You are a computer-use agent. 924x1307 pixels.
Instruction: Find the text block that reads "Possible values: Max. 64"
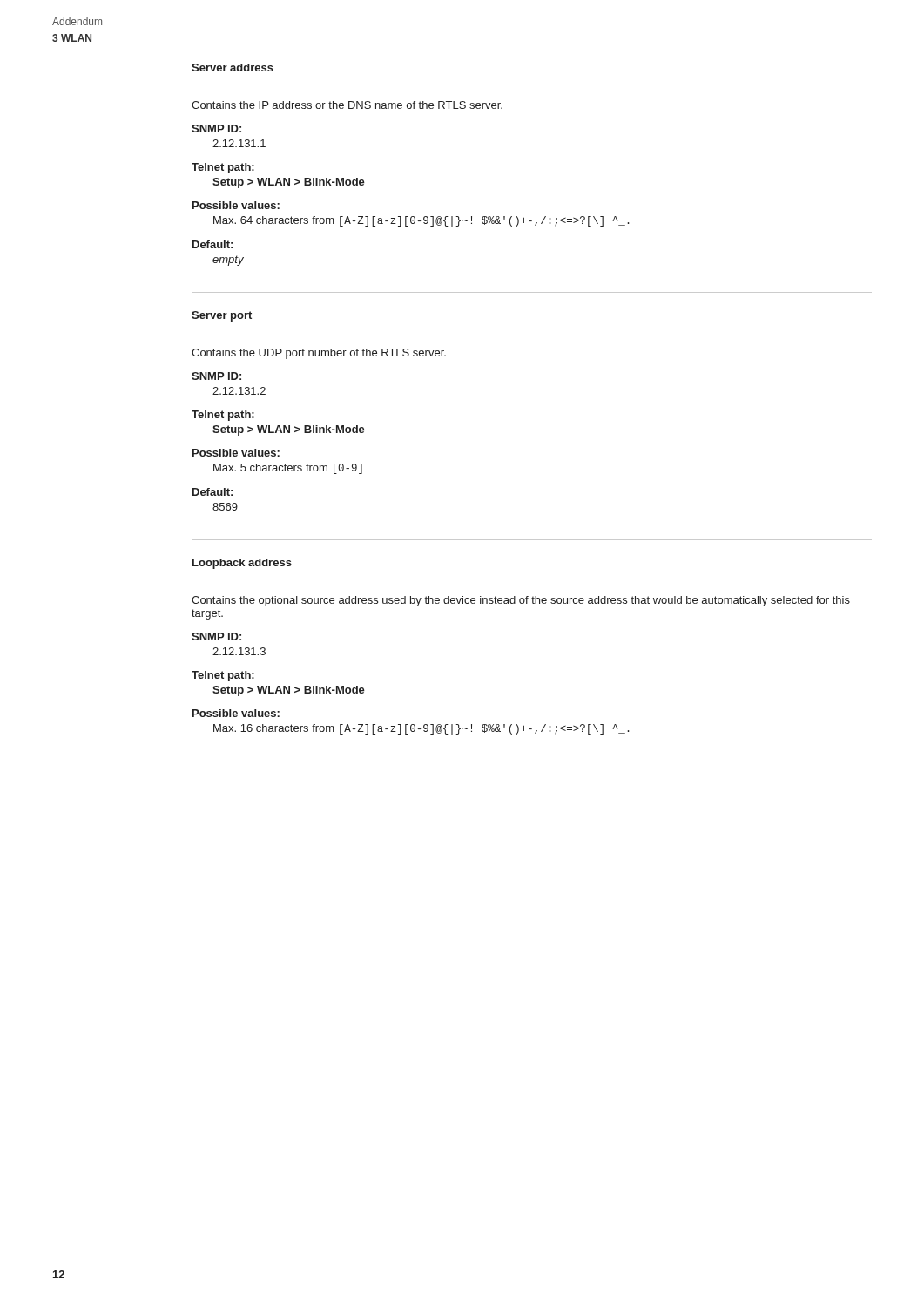click(532, 213)
